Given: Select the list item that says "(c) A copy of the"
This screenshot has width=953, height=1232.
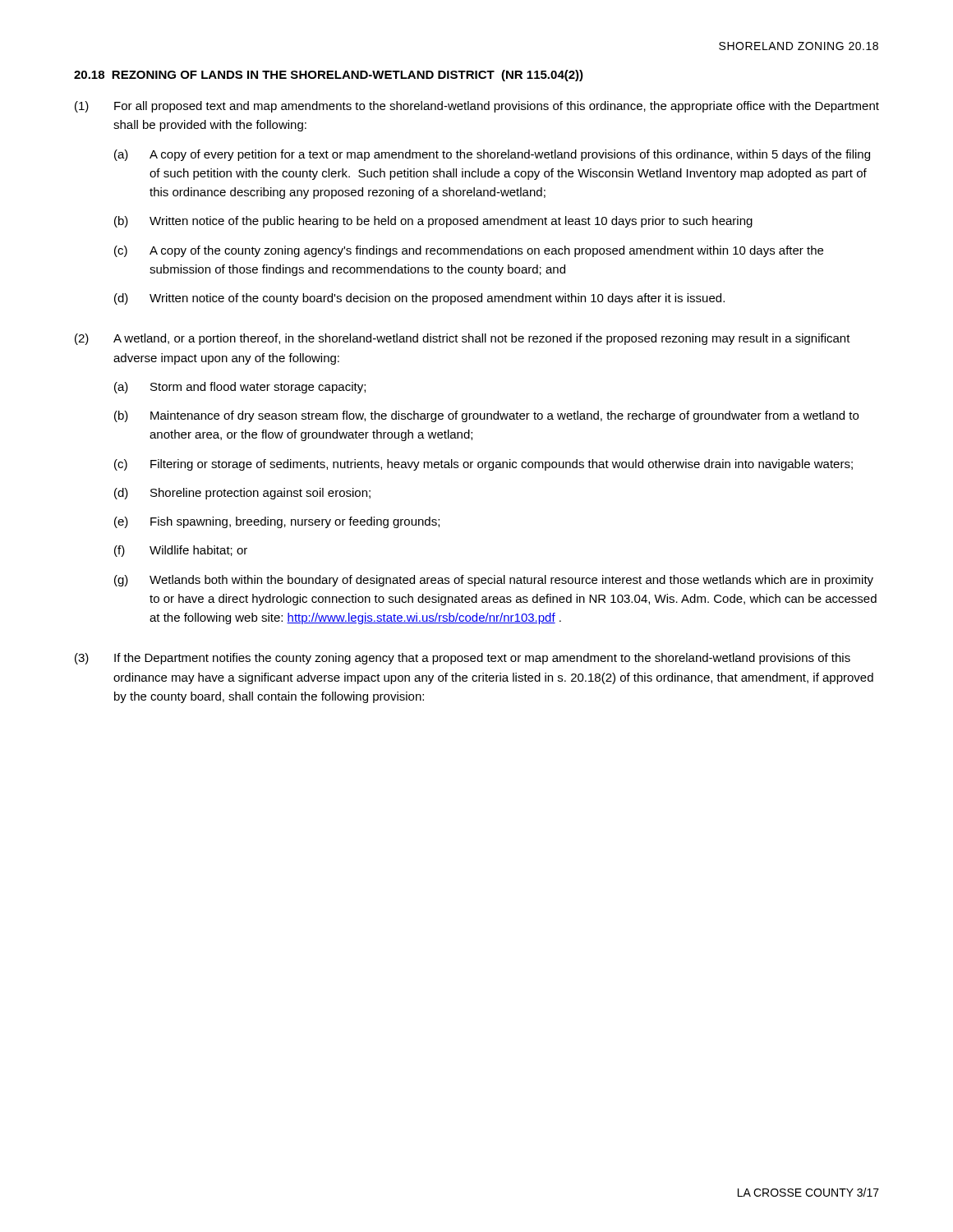Looking at the screenshot, I should pos(496,259).
